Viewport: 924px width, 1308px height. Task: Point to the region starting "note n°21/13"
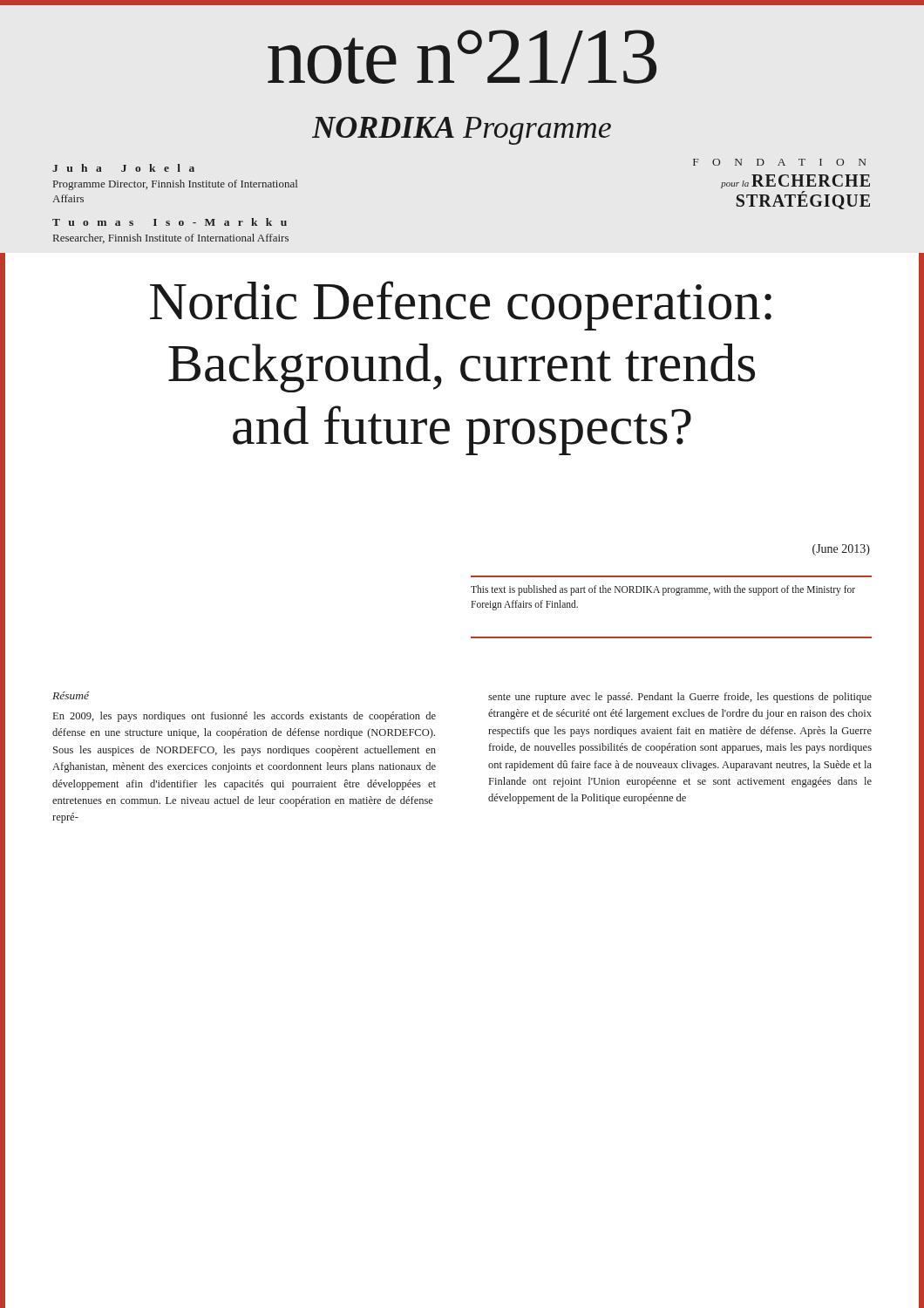(x=462, y=56)
